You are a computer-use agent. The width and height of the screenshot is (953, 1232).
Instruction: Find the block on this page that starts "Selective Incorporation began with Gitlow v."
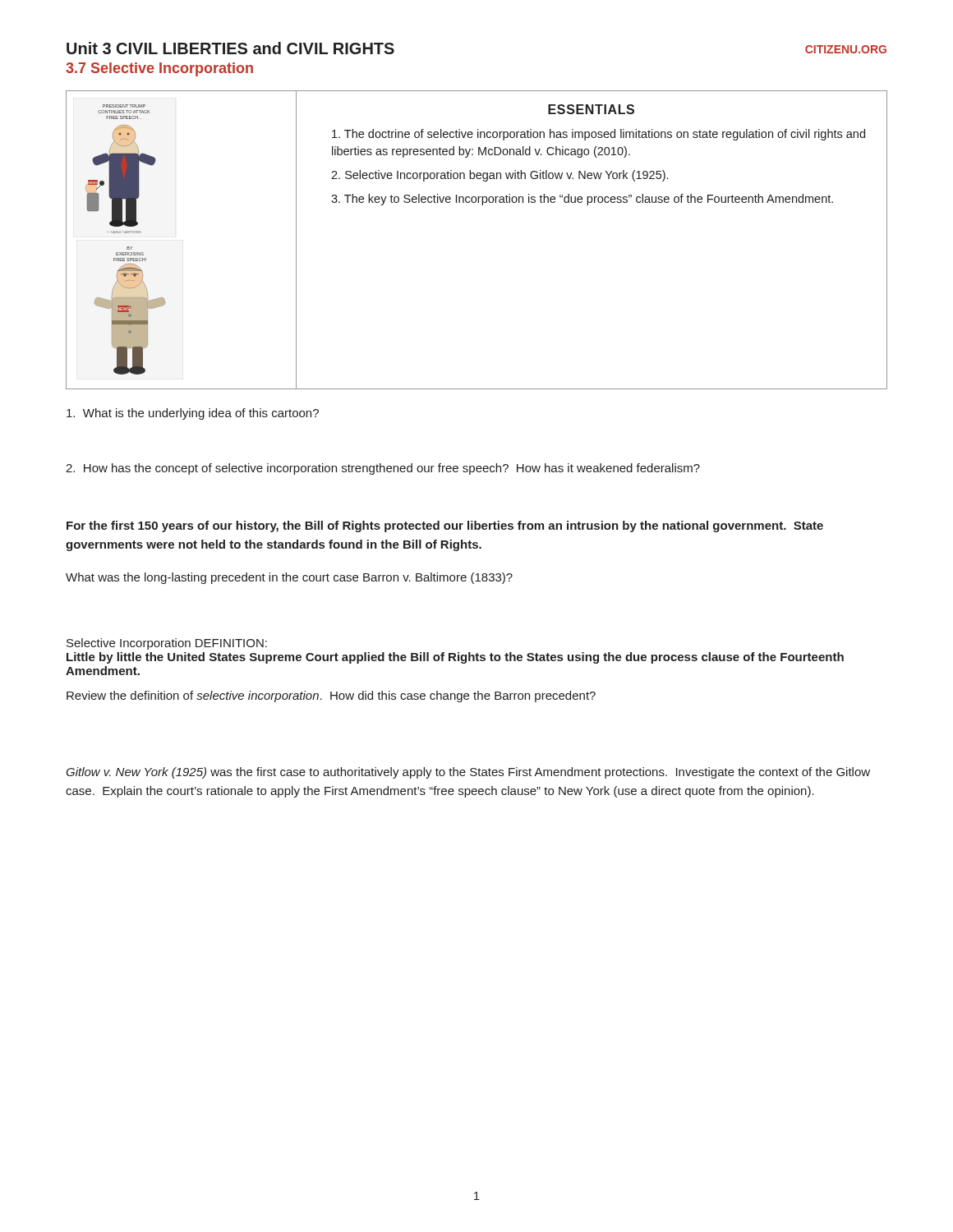coord(507,175)
